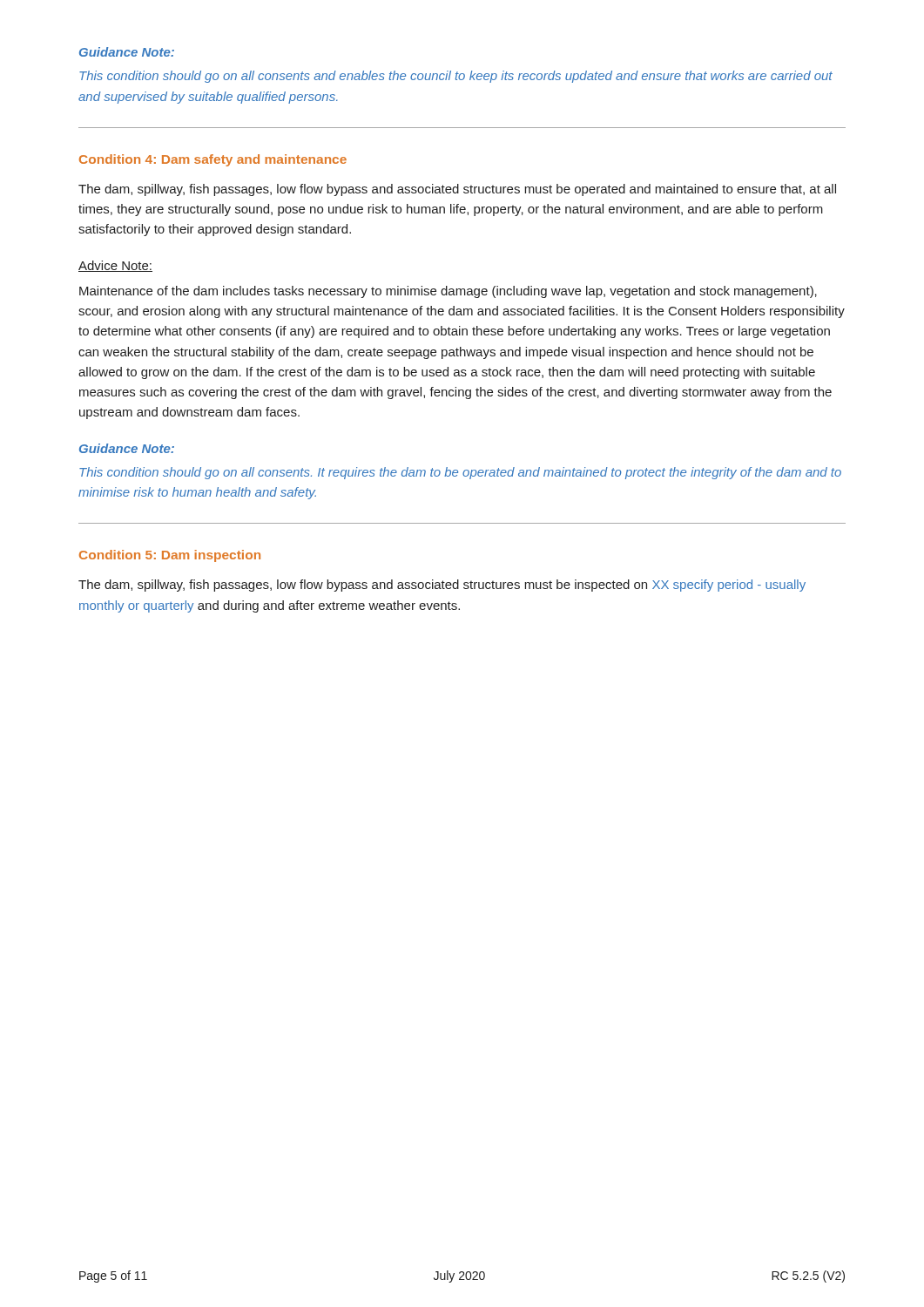This screenshot has height=1307, width=924.
Task: Find the section header that says "Condition 4: Dam safety and maintenance"
Action: pyautogui.click(x=213, y=159)
